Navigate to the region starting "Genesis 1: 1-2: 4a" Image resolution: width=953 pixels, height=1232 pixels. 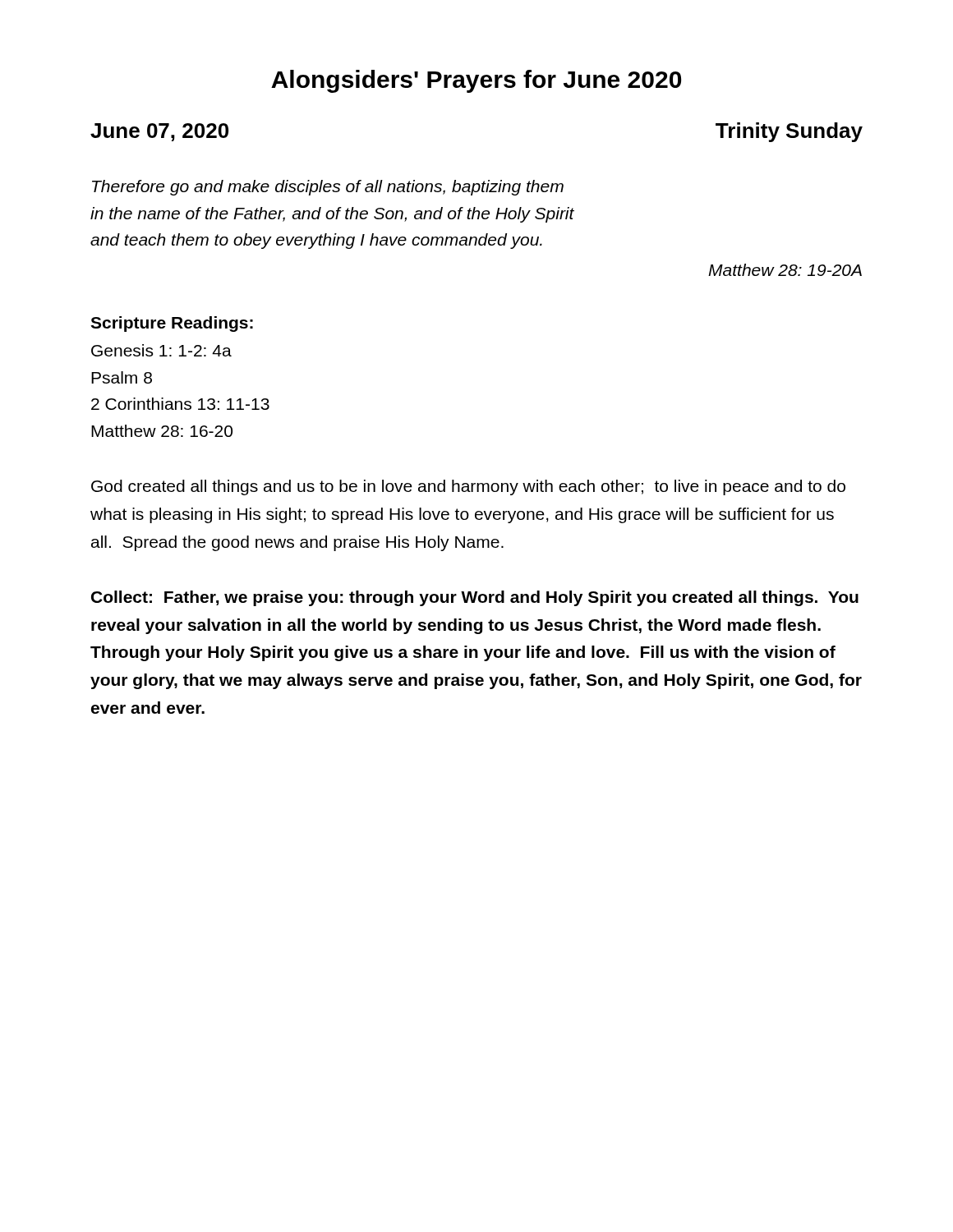pyautogui.click(x=161, y=350)
